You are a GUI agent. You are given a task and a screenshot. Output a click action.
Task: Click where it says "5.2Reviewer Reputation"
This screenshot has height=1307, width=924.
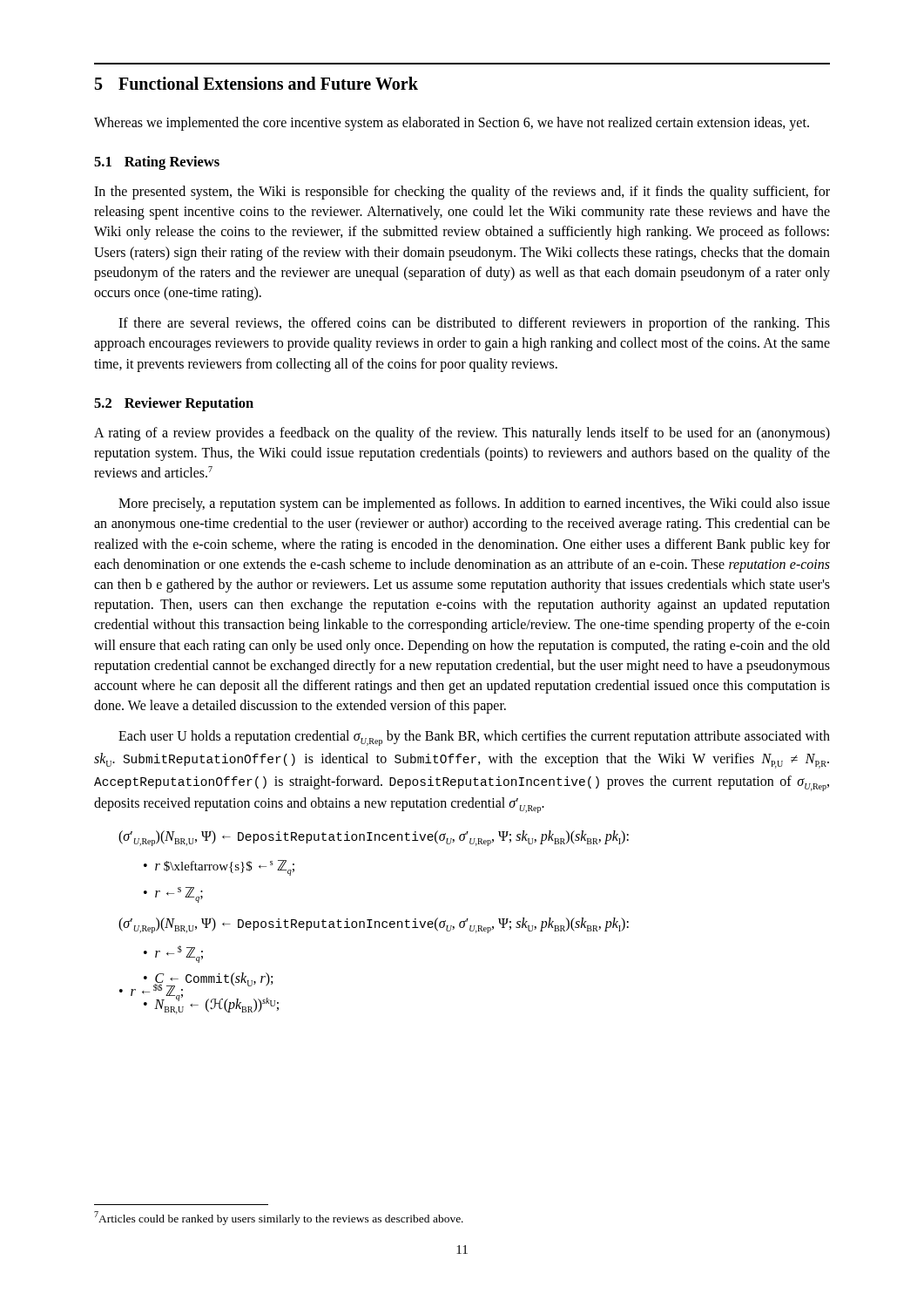[174, 404]
